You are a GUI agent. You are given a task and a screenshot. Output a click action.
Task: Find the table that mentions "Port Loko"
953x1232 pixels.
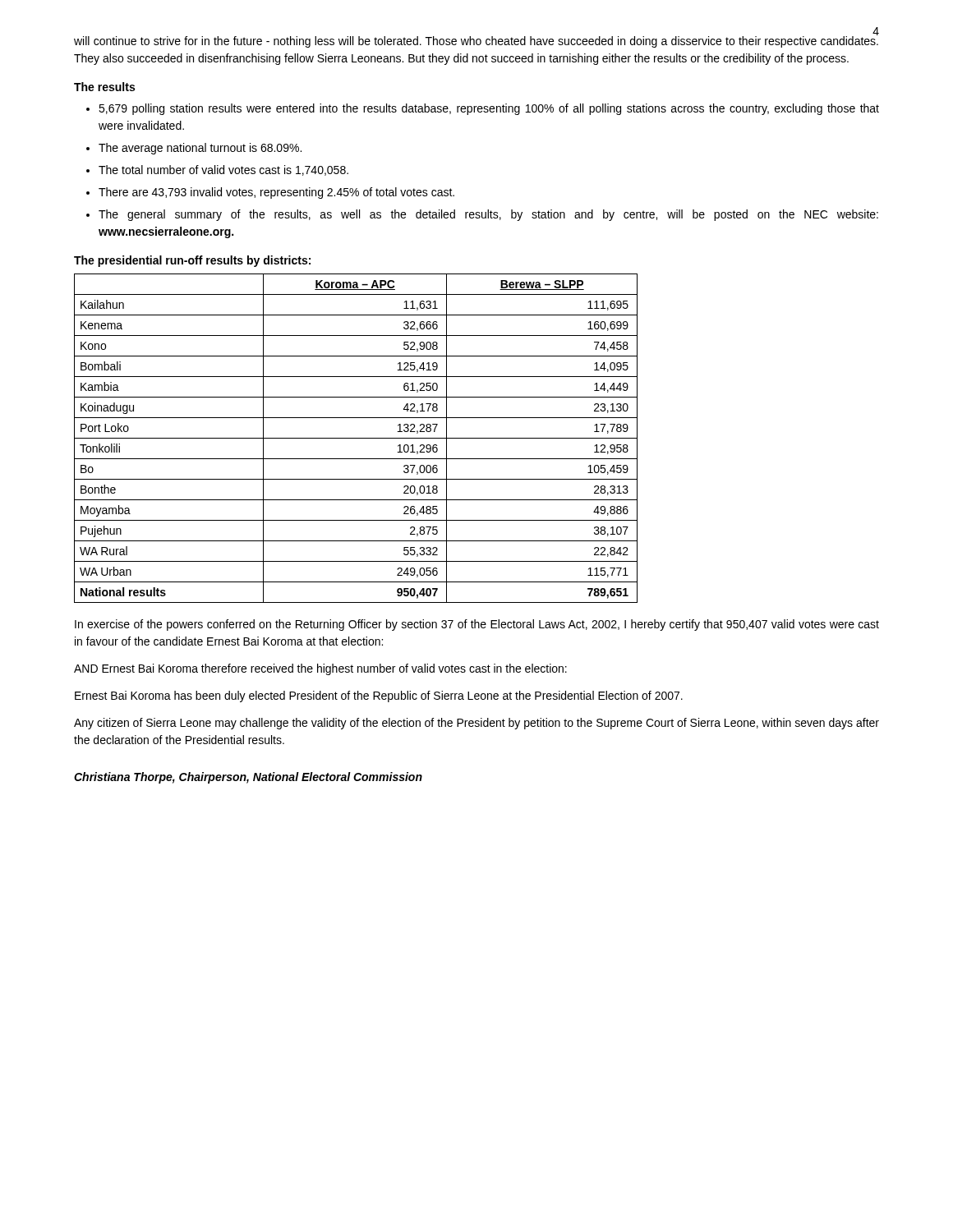(476, 438)
